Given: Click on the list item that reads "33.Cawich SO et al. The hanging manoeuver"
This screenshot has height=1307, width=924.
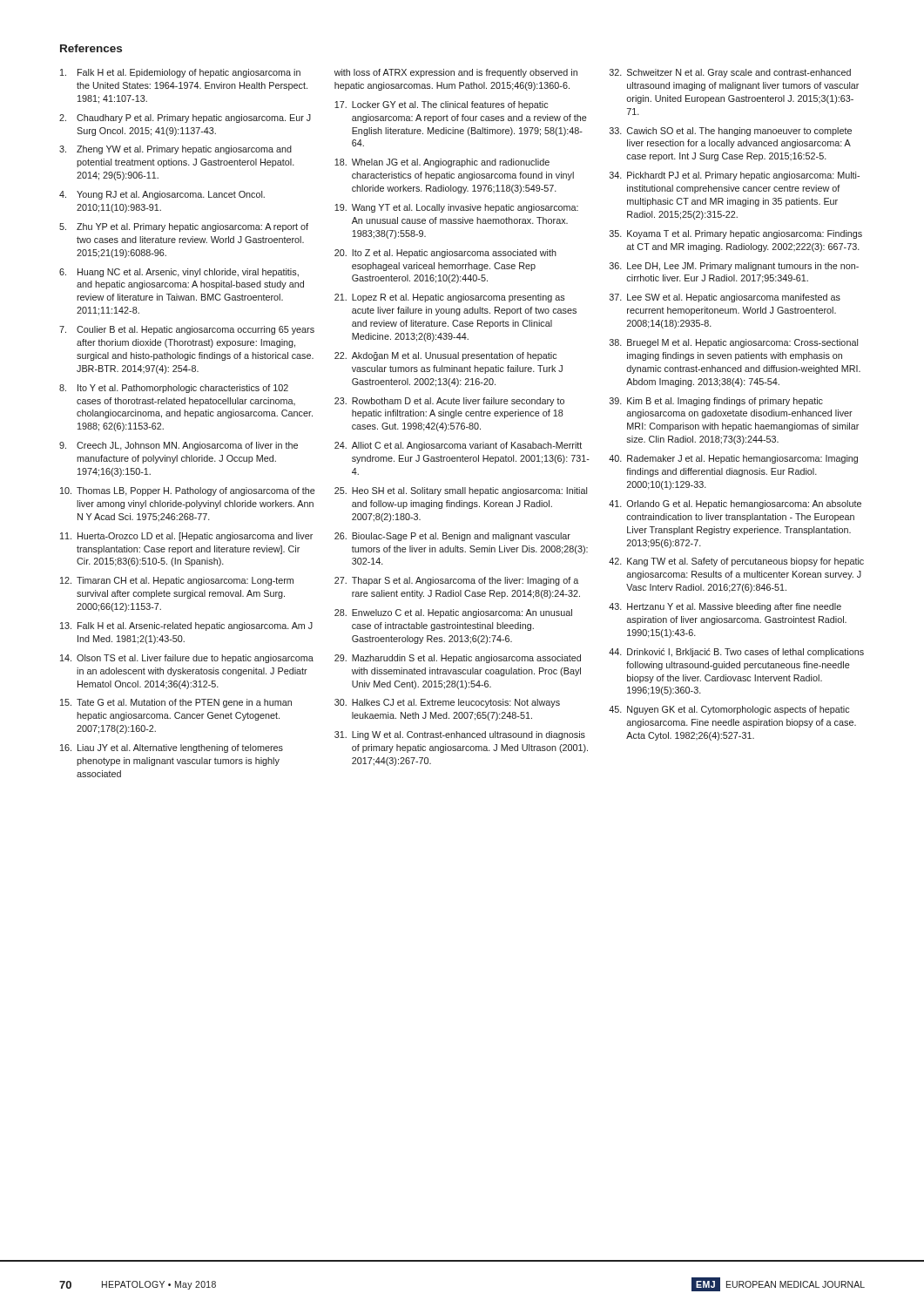Looking at the screenshot, I should [737, 144].
